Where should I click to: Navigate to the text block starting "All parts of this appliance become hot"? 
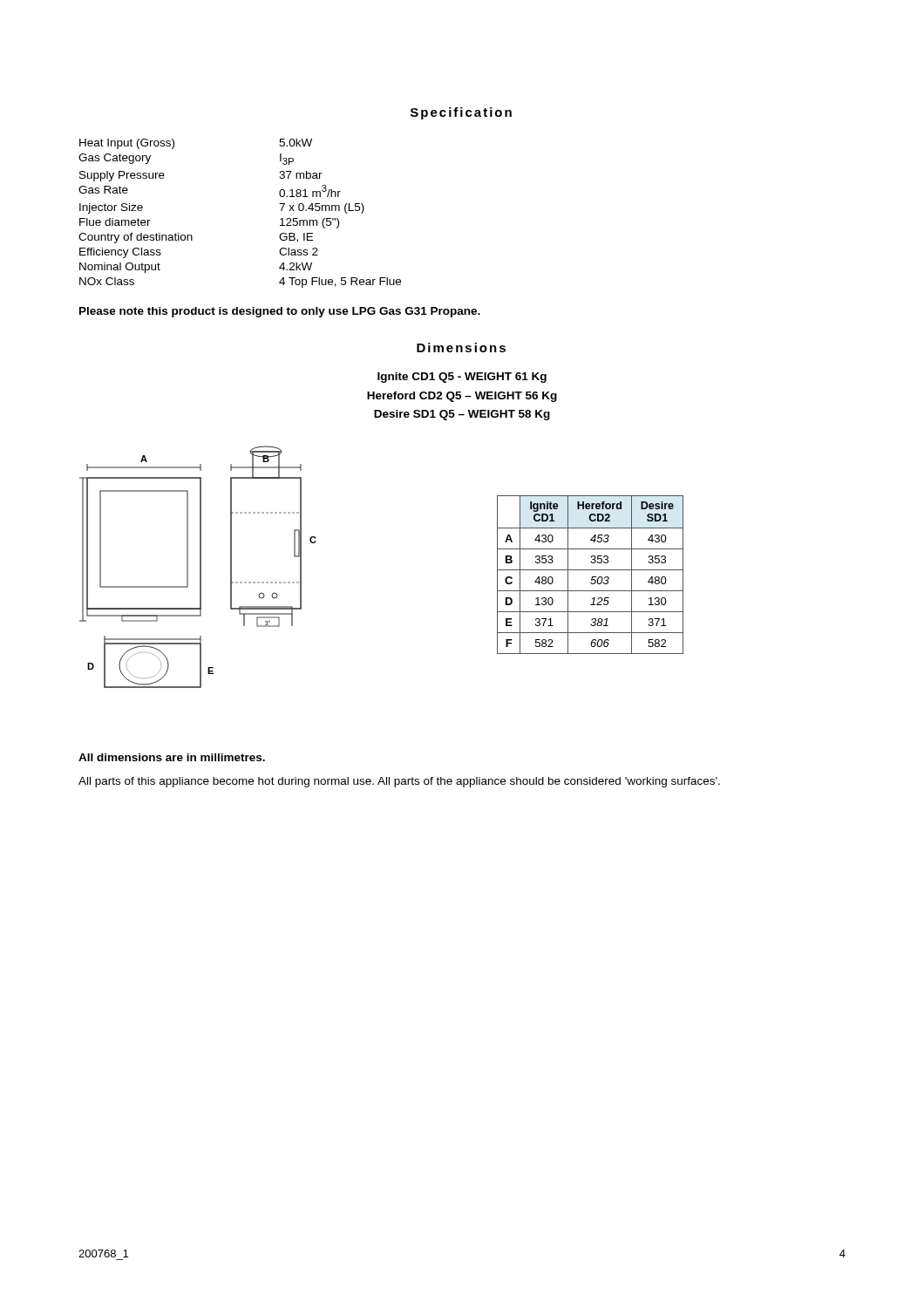pos(400,781)
